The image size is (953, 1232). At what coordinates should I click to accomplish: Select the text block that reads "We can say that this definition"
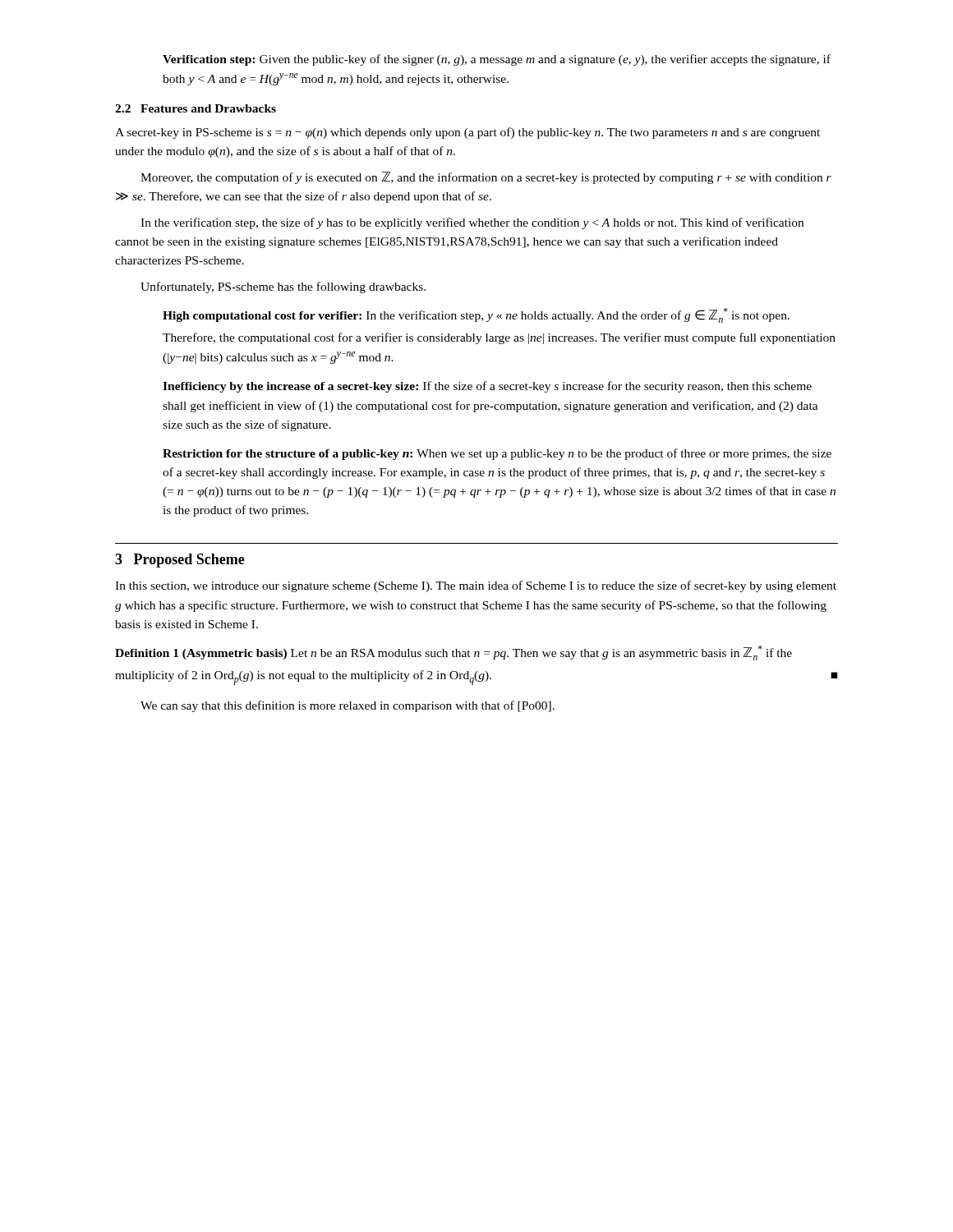pyautogui.click(x=348, y=705)
